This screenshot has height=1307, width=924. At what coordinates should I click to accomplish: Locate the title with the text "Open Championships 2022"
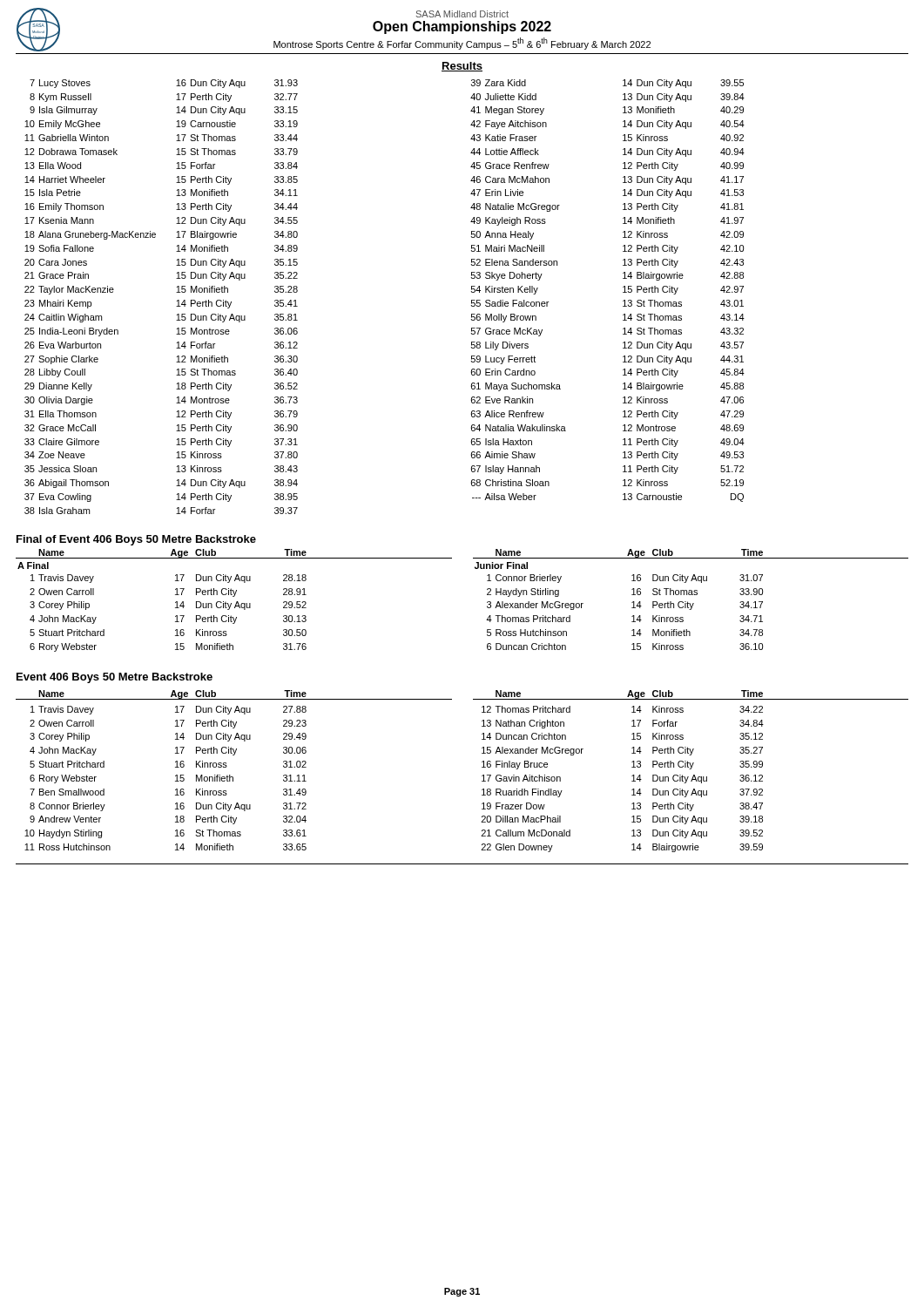point(462,27)
